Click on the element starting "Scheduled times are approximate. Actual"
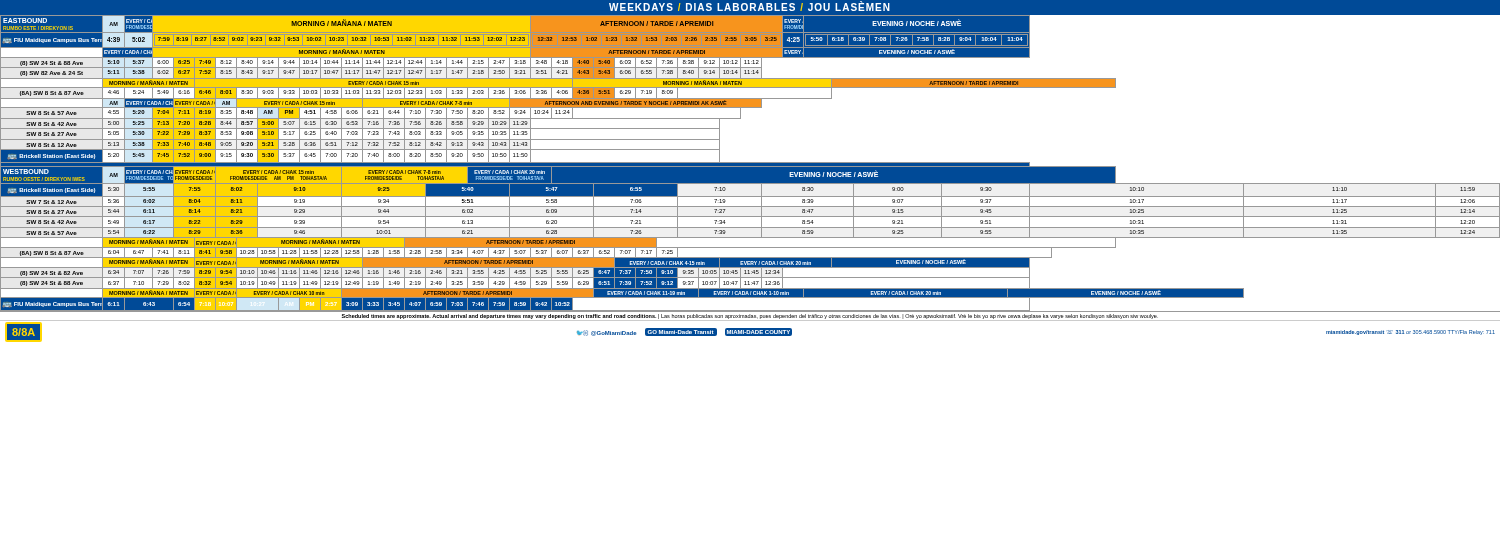The width and height of the screenshot is (1500, 536). tap(750, 316)
